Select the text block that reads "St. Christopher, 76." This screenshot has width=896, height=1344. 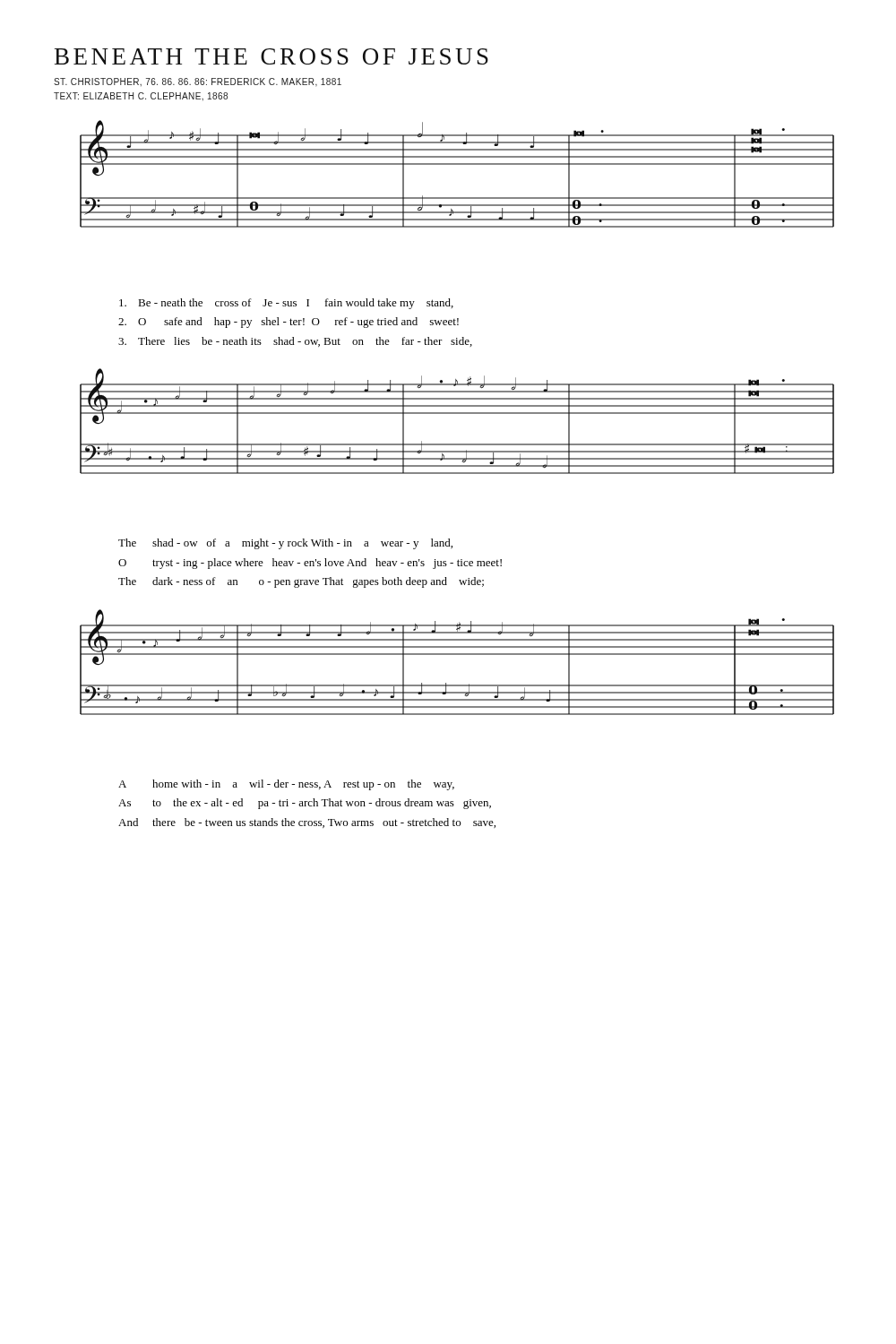tap(198, 89)
